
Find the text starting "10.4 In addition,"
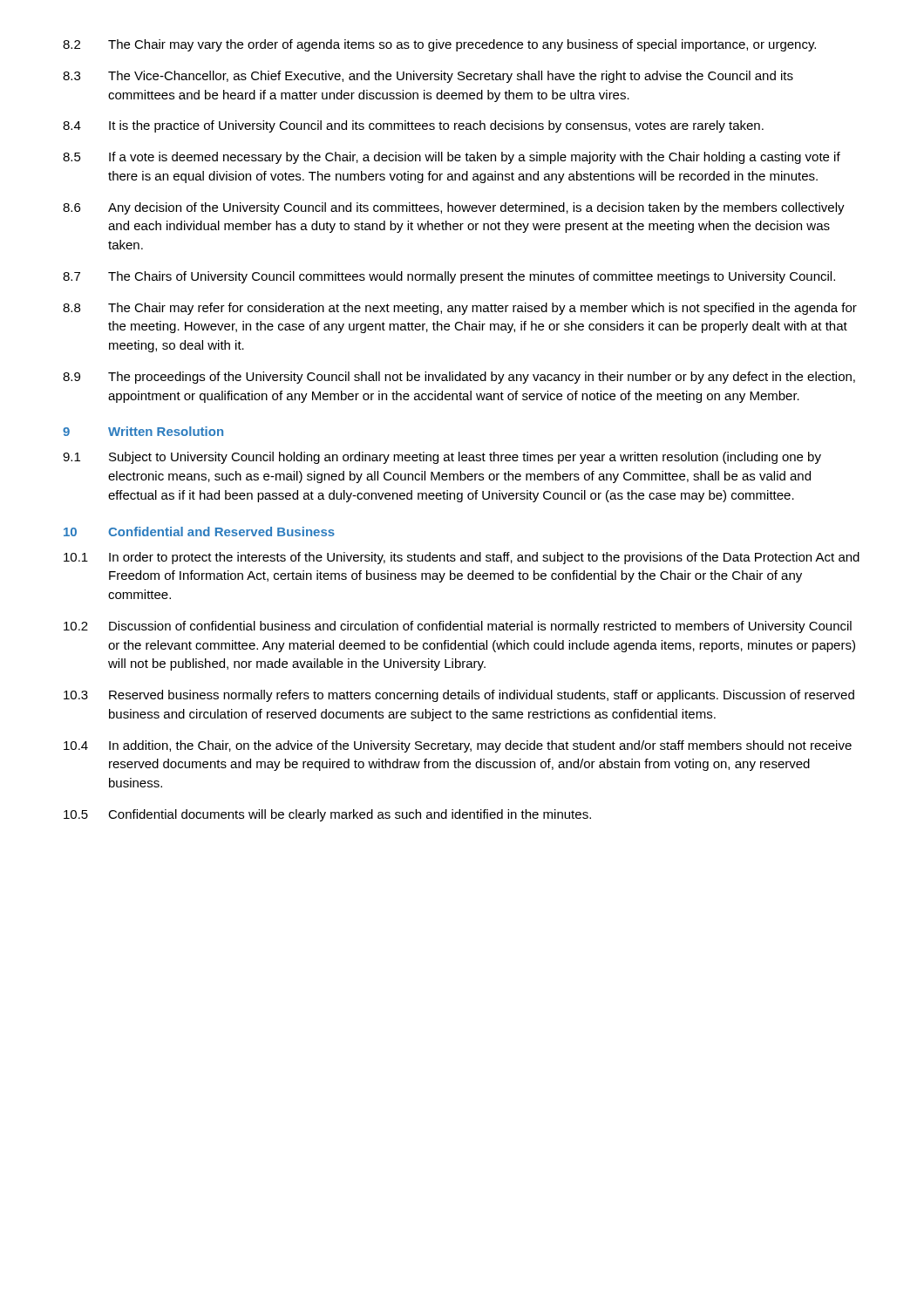[462, 764]
